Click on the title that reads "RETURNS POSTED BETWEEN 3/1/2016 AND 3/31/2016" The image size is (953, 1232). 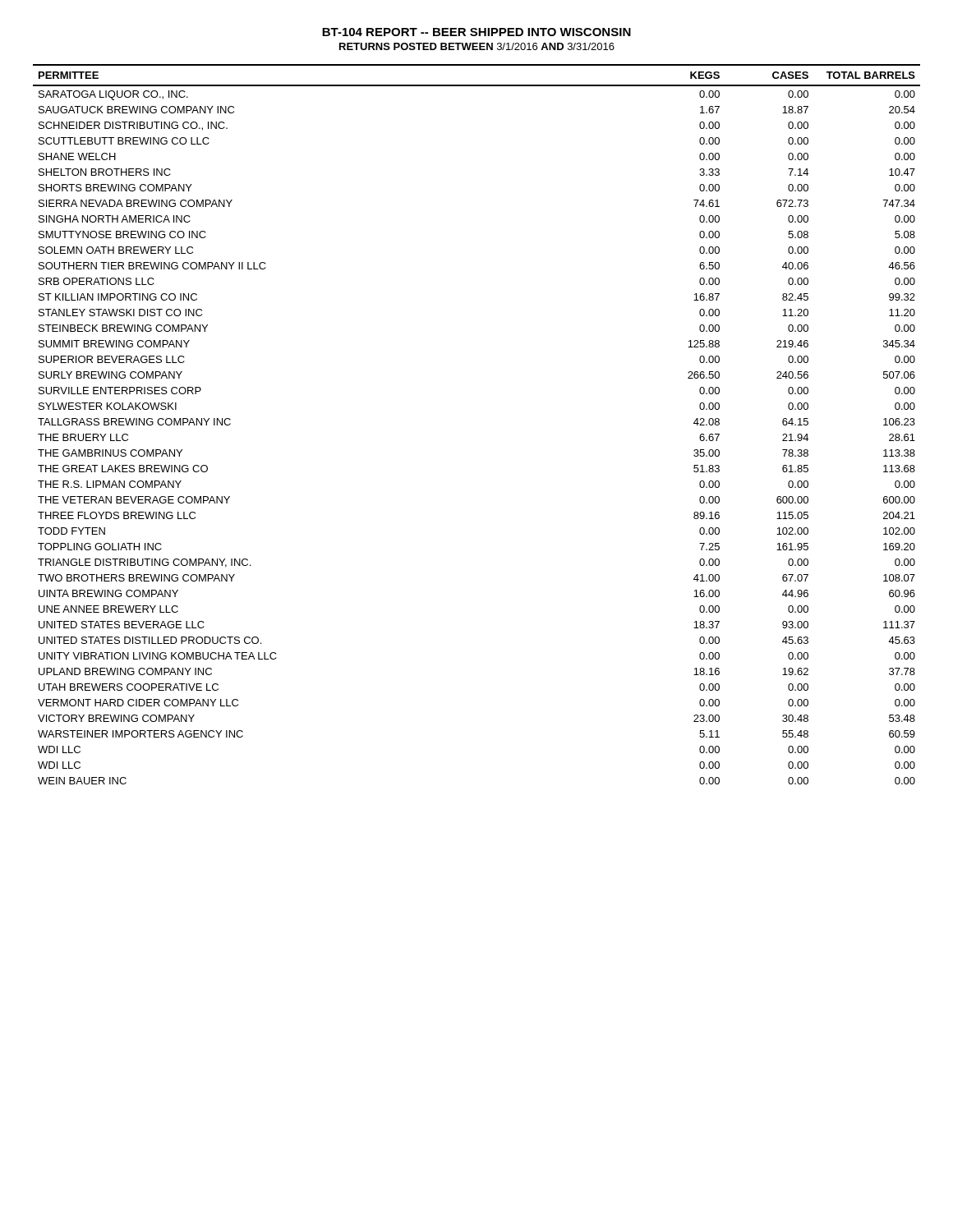476,46
